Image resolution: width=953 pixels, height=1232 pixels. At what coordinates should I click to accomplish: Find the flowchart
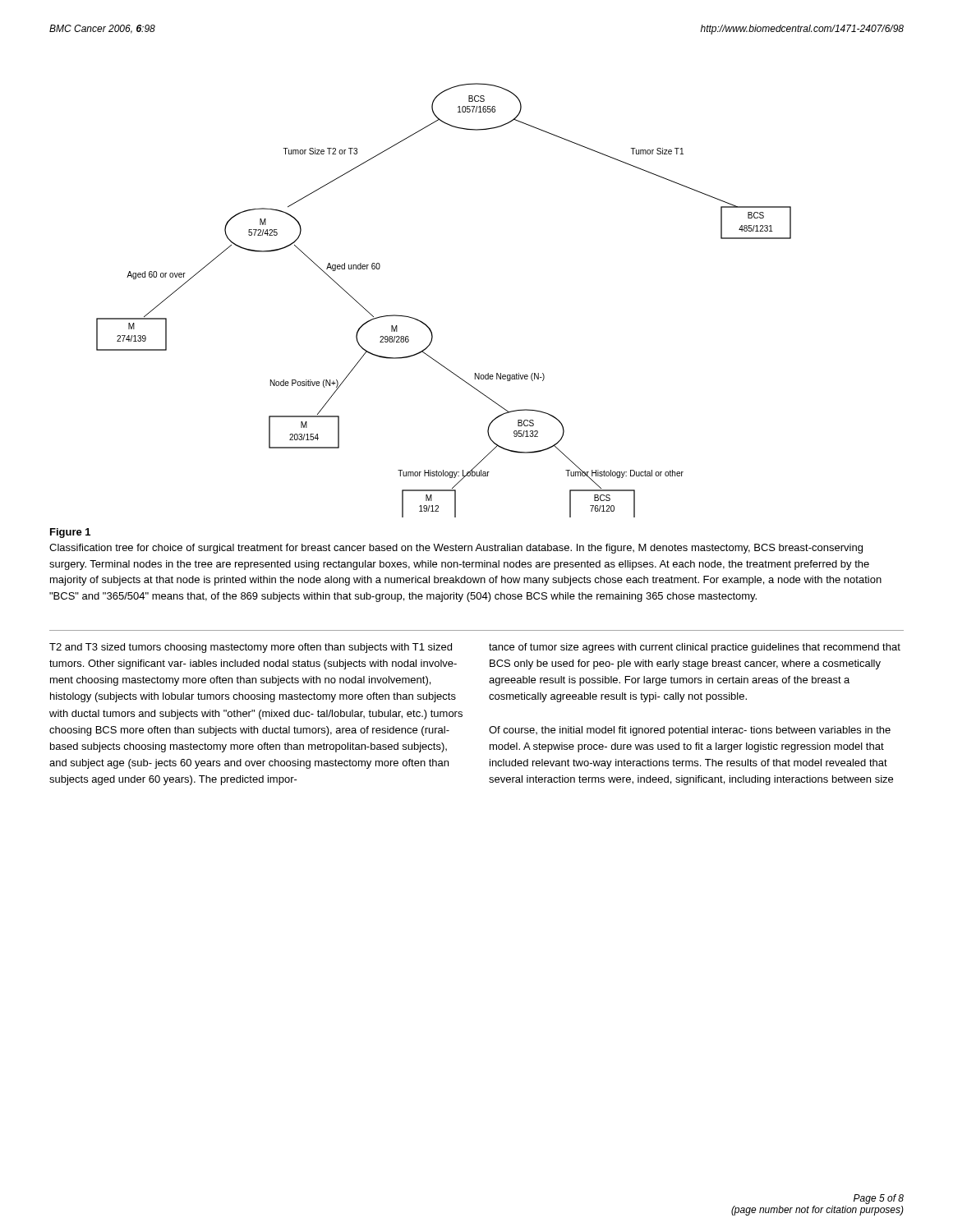click(476, 287)
